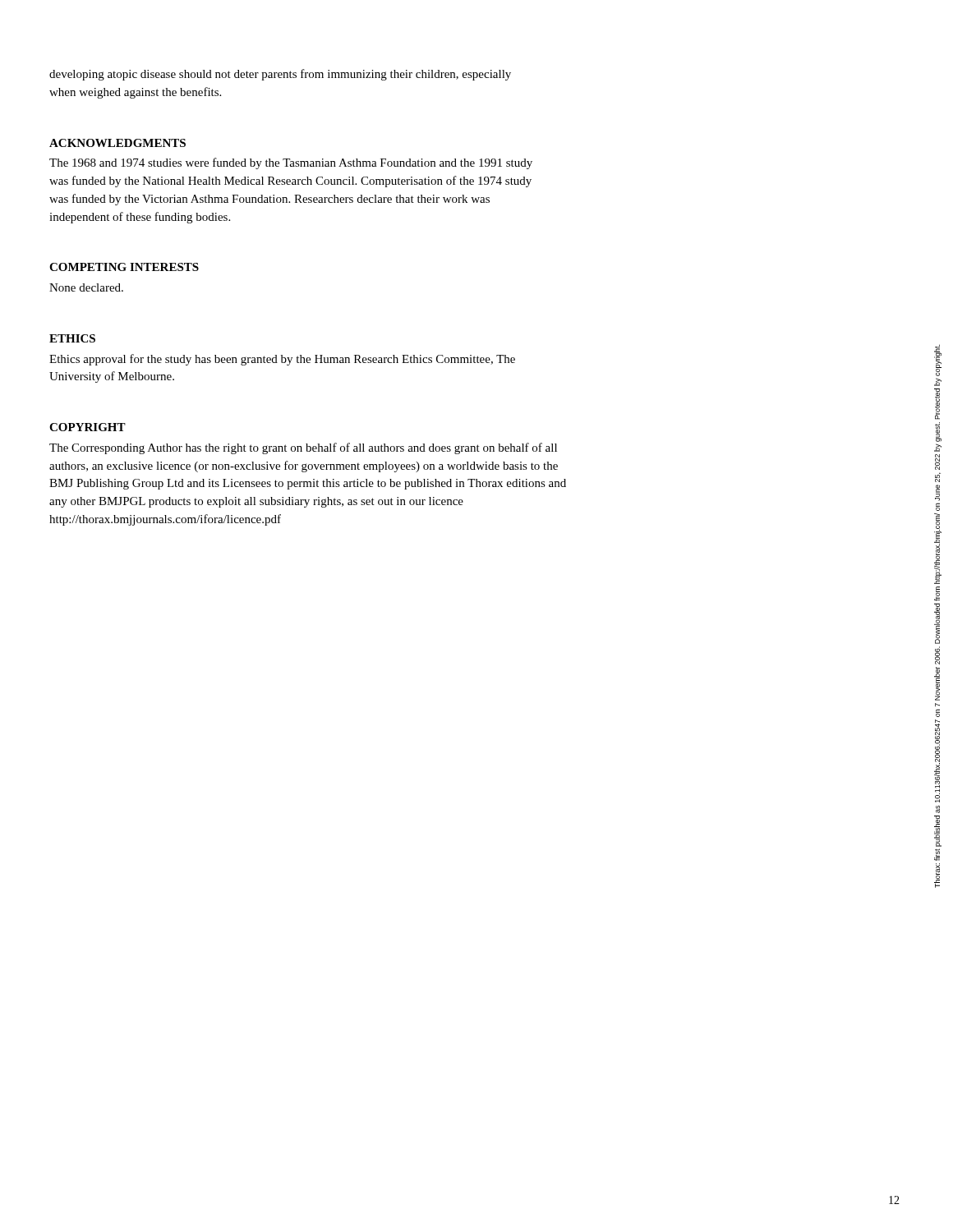This screenshot has height=1232, width=953.
Task: Click the passage that begins "The Corresponding Author has the right to"
Action: (x=468, y=484)
